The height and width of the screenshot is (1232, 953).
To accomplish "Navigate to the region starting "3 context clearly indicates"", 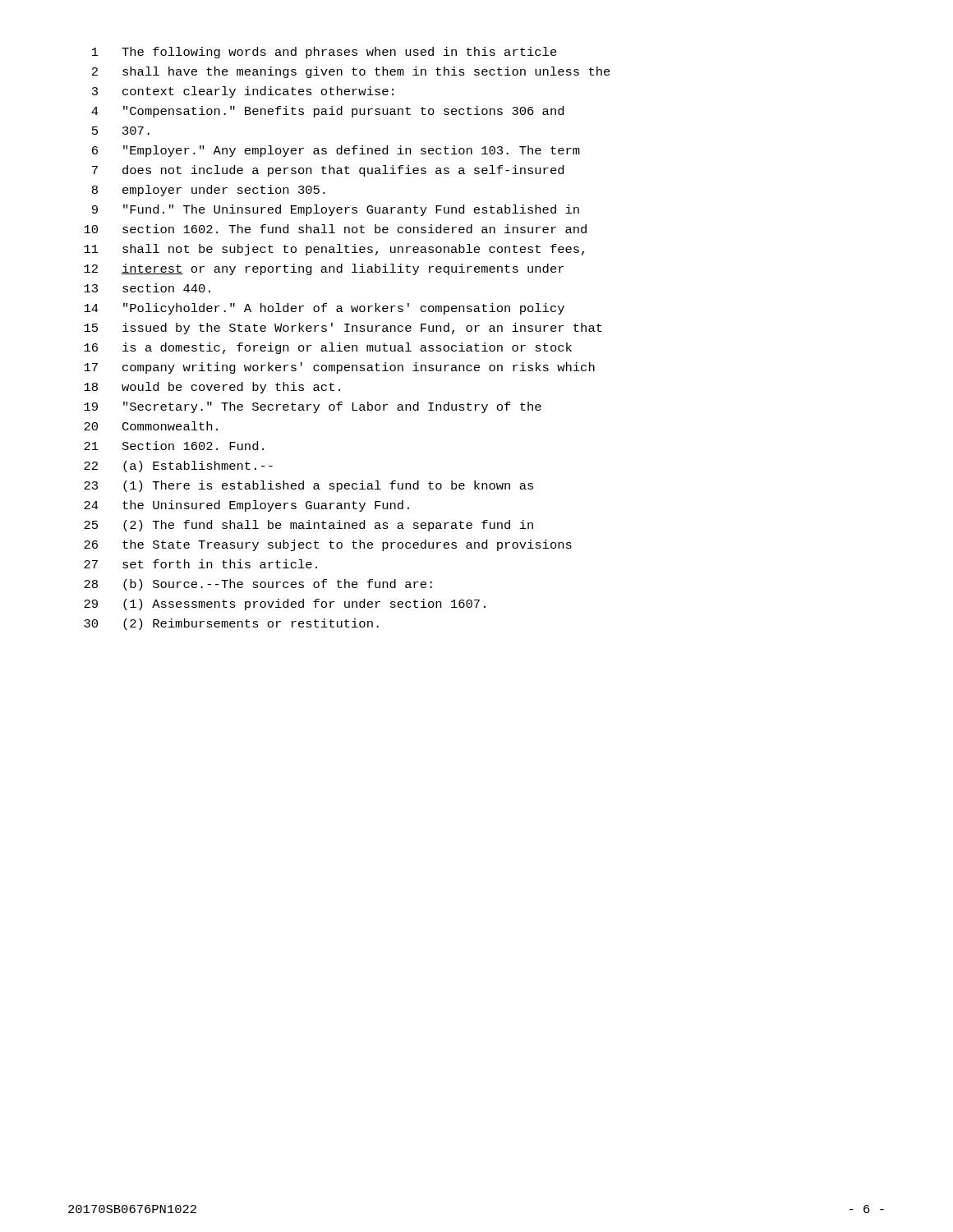I will click(232, 92).
